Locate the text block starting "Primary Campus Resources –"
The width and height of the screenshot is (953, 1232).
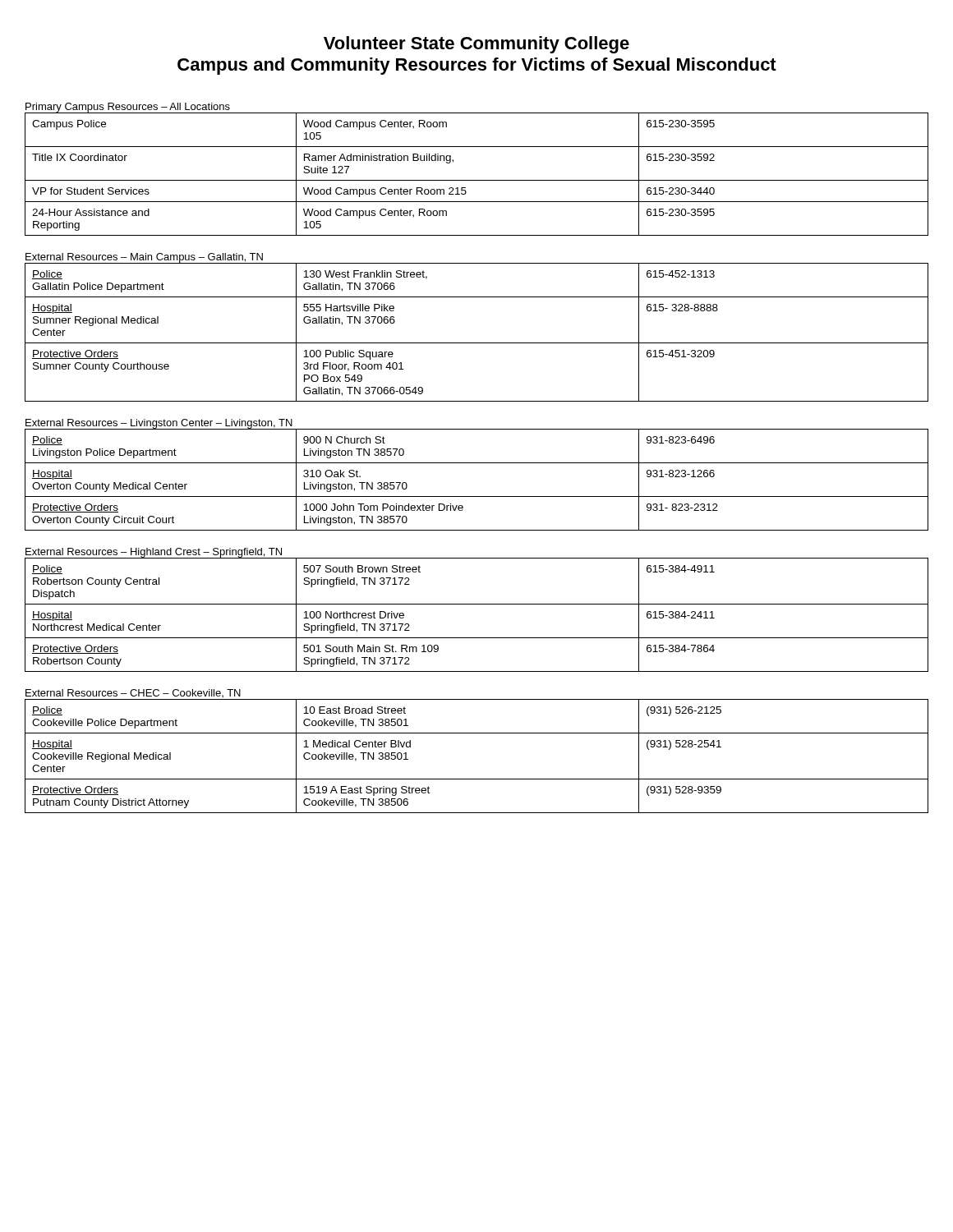(x=127, y=106)
